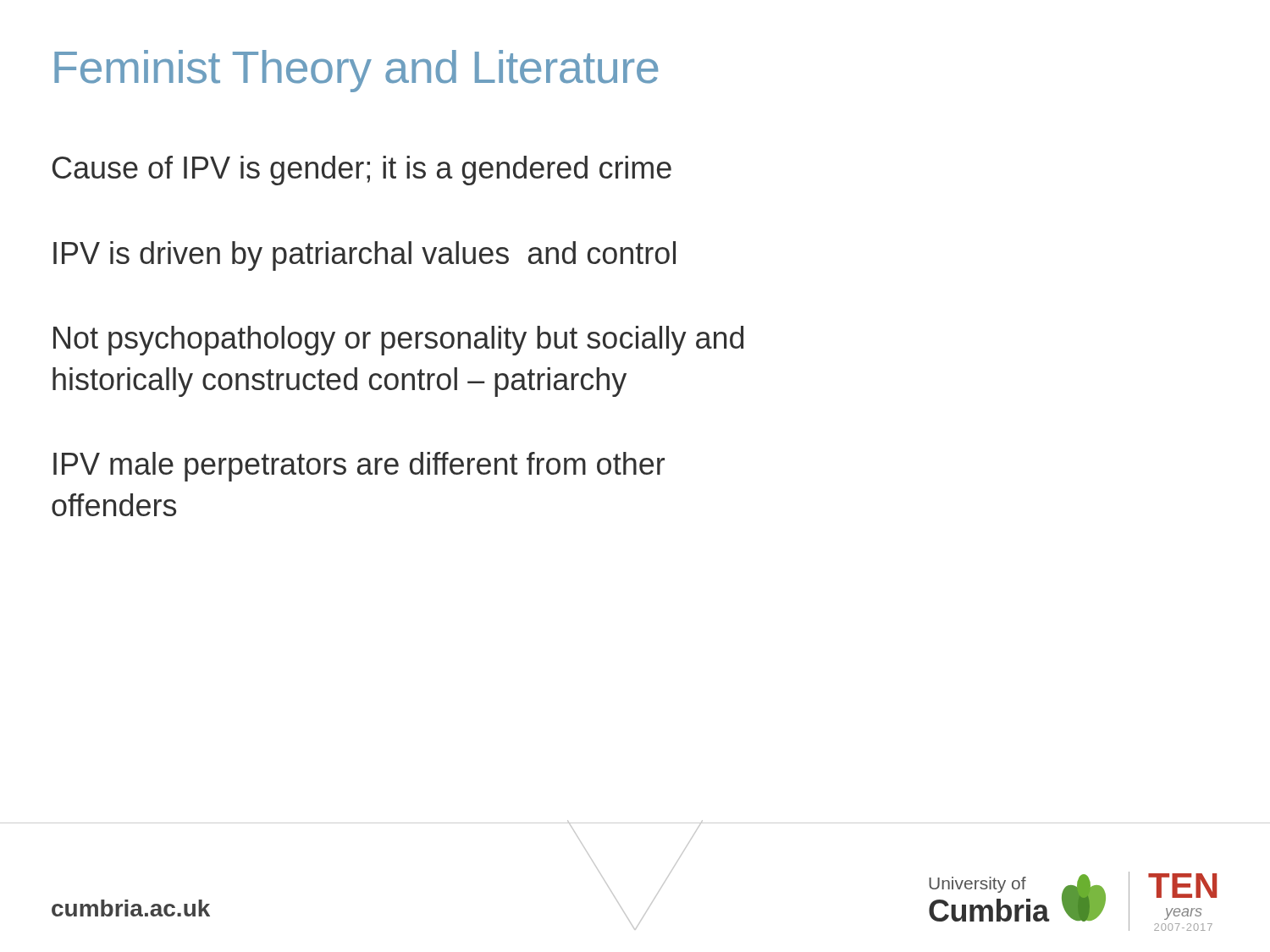Find the list item containing "Not psychopathology or personality"
The height and width of the screenshot is (952, 1270).
[398, 359]
